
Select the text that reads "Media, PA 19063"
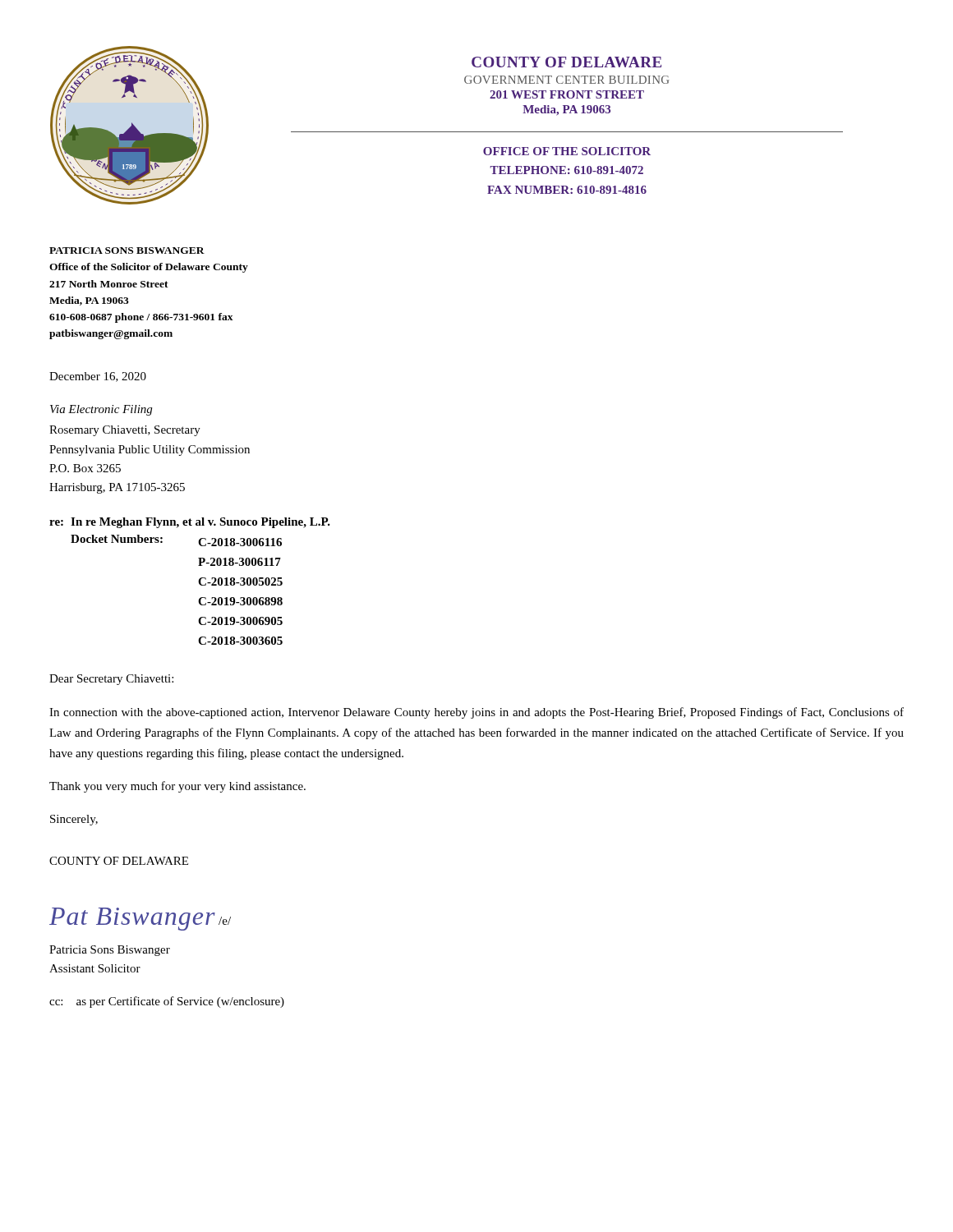[x=567, y=109]
